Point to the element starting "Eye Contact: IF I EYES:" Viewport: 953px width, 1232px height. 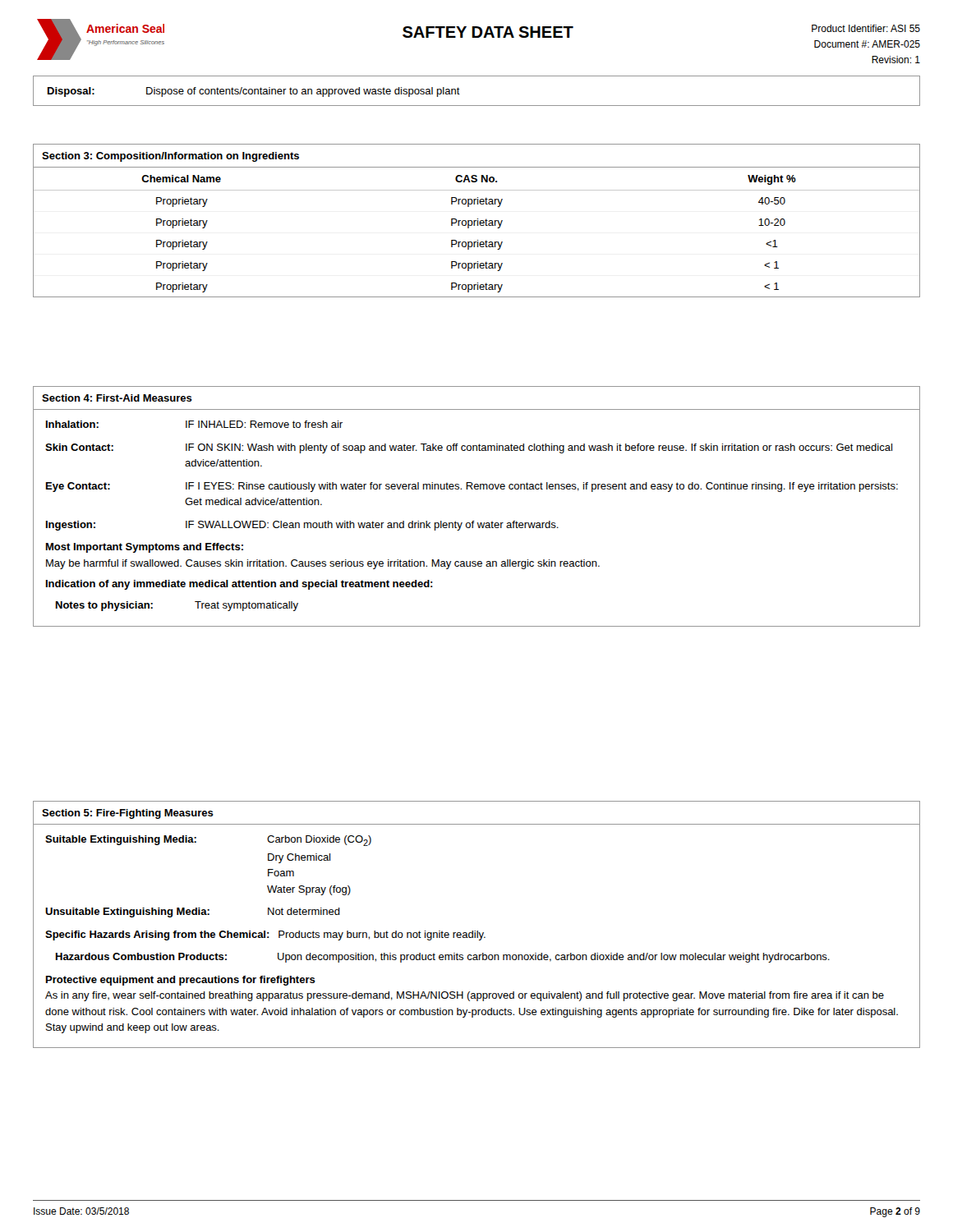pos(476,494)
